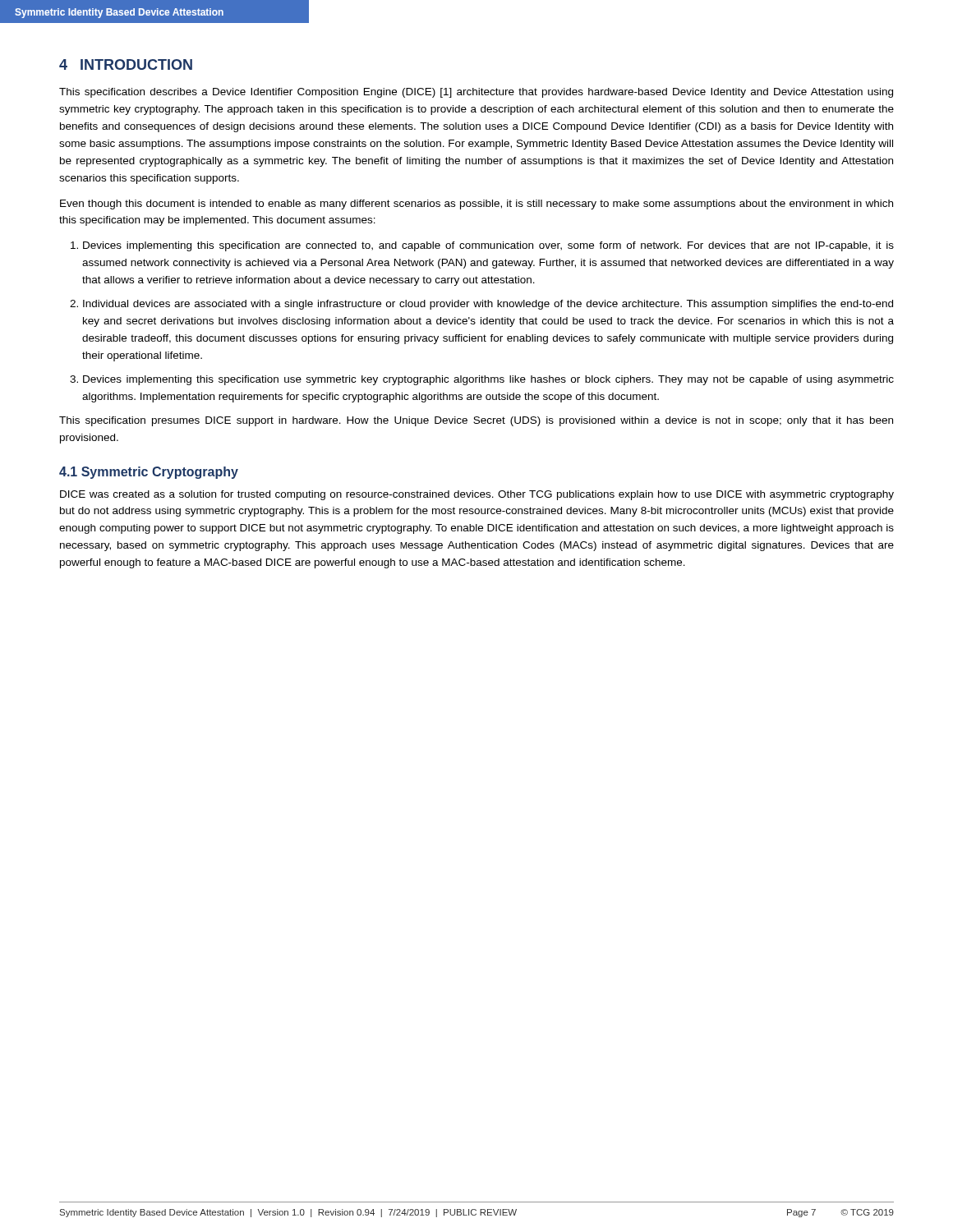Select the list item that reads "Devices implementing this specification use symmetric key"
This screenshot has height=1232, width=953.
pos(488,388)
